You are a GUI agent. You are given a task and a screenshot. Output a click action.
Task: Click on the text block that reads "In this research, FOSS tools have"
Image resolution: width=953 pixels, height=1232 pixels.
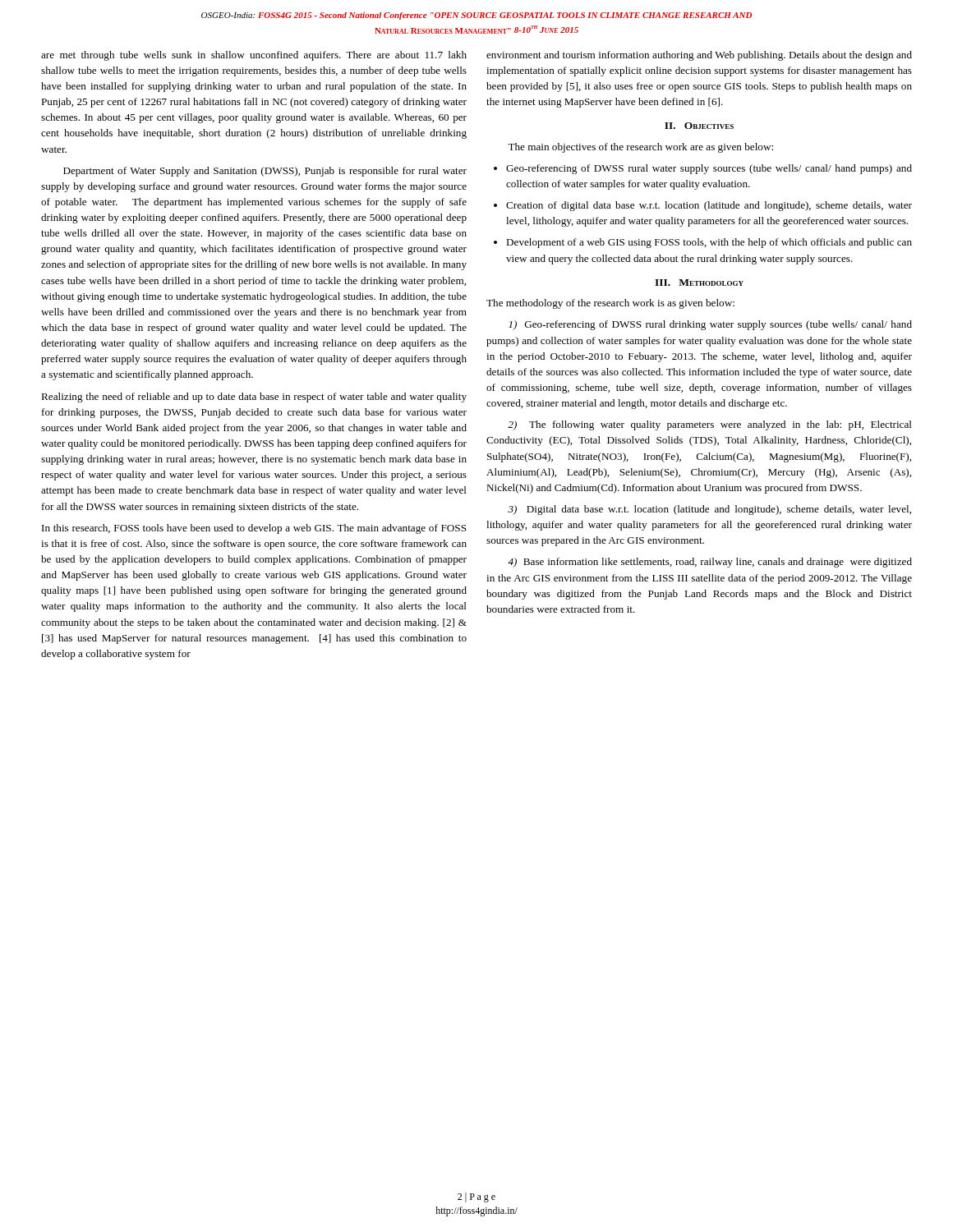pos(254,590)
